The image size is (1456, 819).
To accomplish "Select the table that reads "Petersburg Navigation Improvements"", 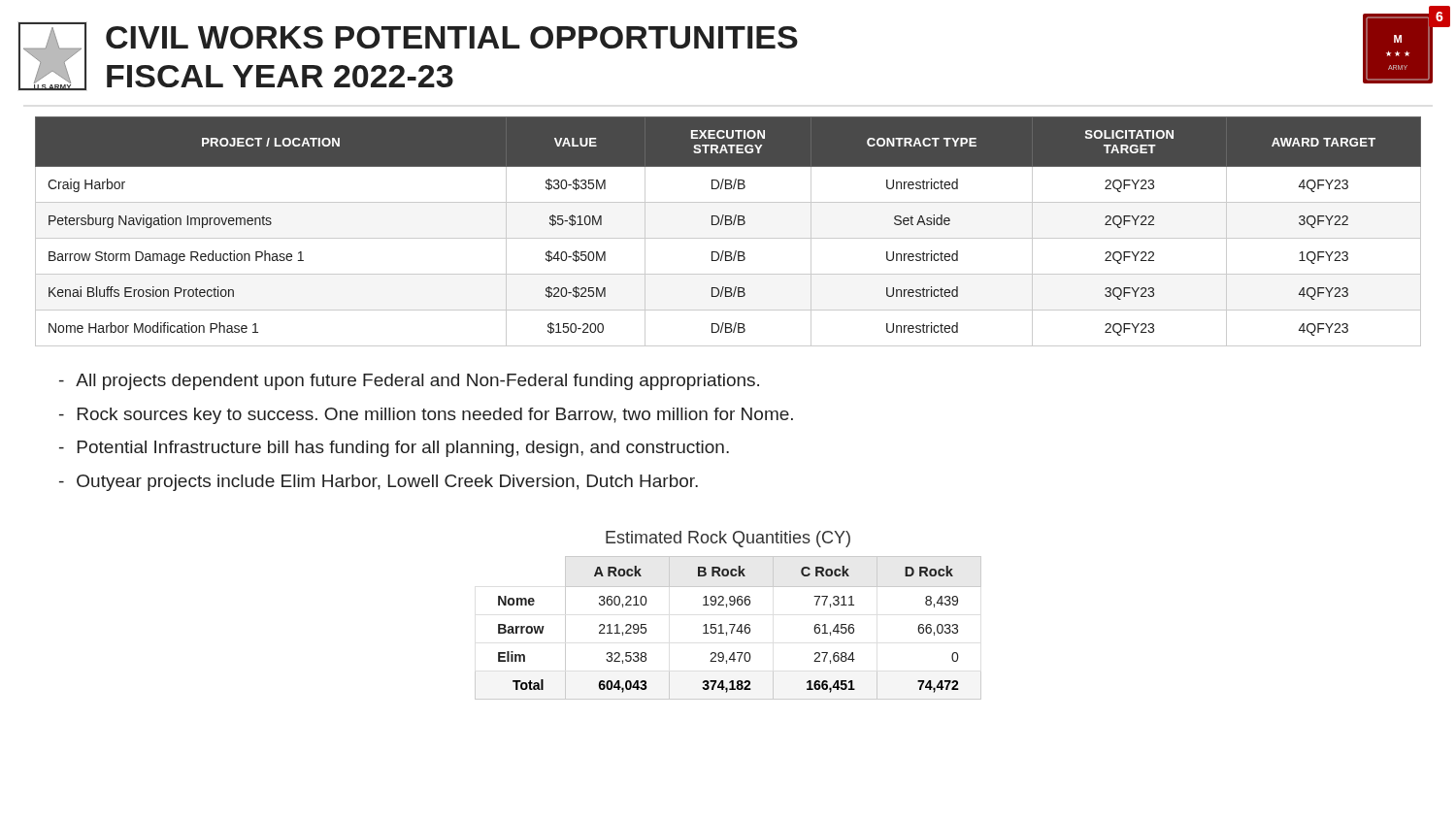I will point(728,227).
